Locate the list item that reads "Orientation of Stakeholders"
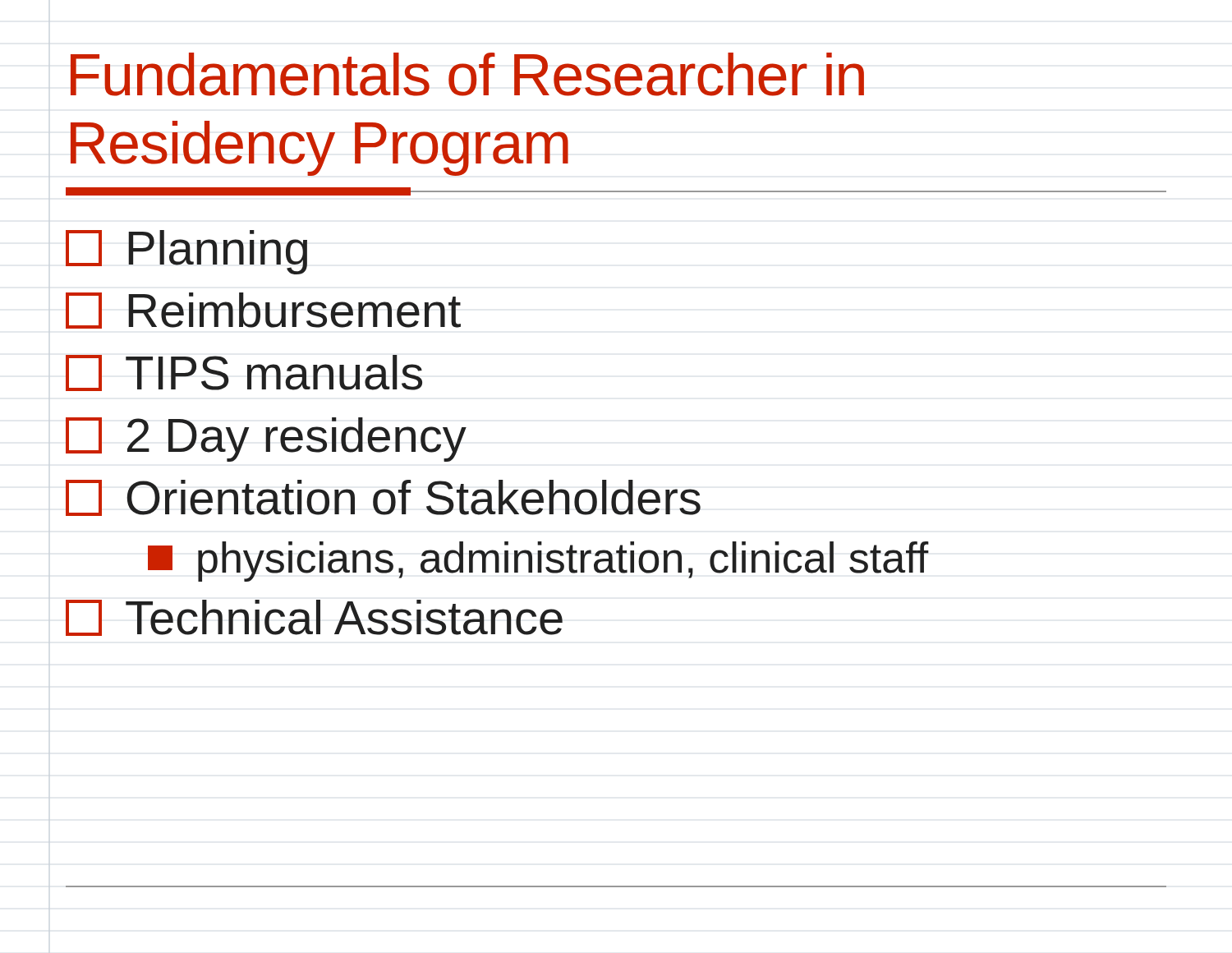Screen dimensions: 953x1232 [x=384, y=498]
